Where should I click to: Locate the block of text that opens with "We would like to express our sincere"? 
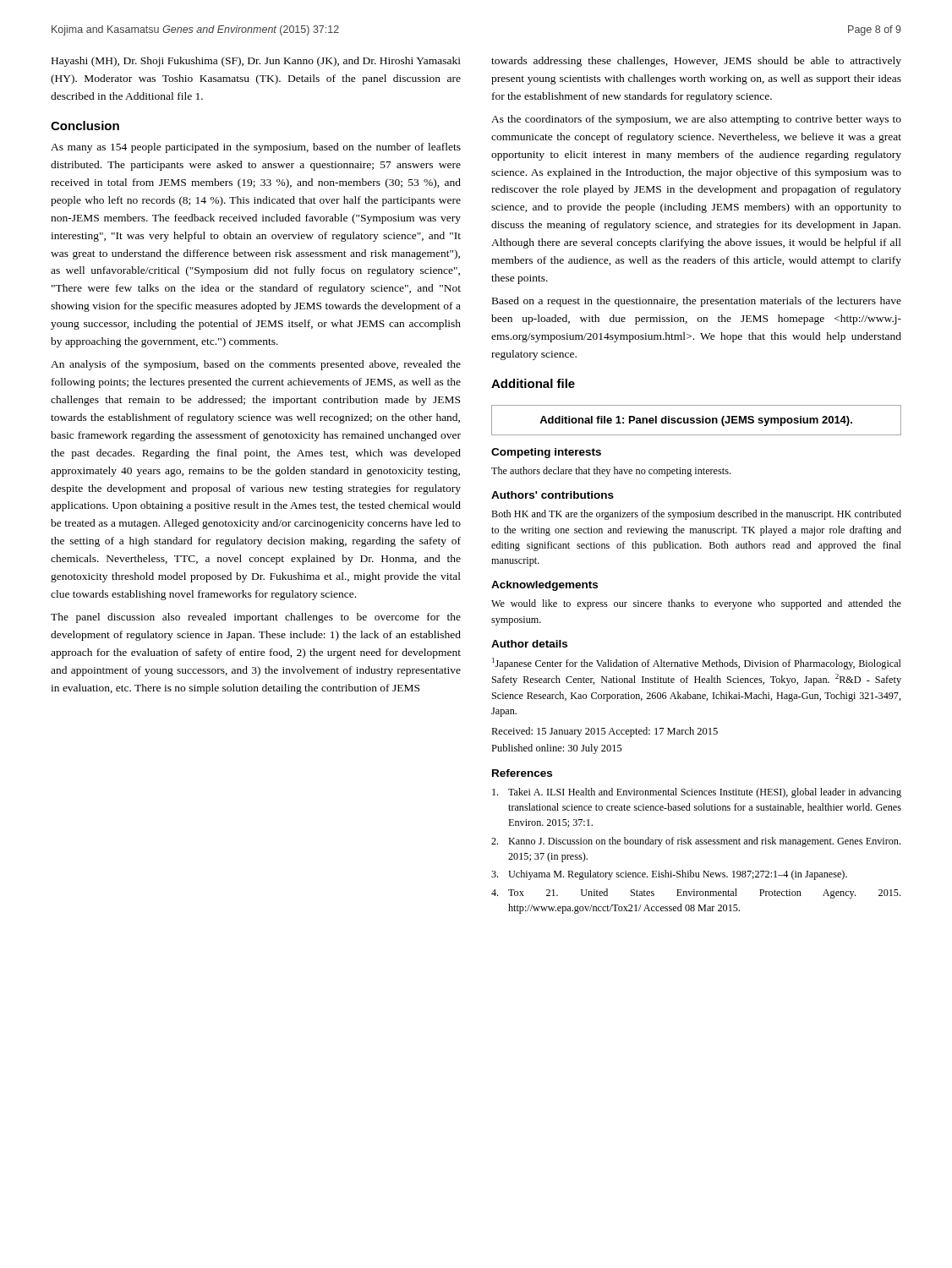696,612
